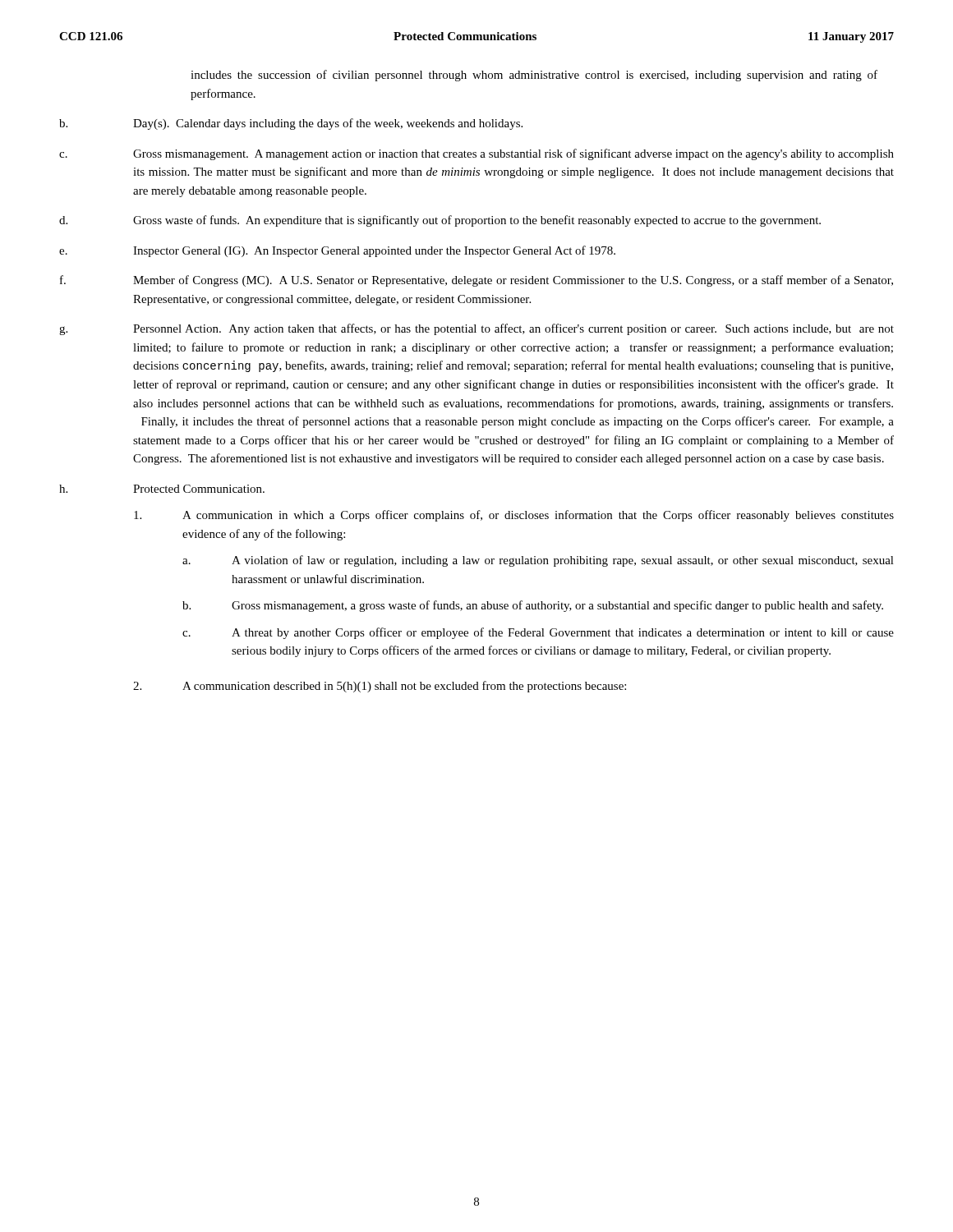Locate the list item containing "c. A threat"
Image resolution: width=953 pixels, height=1232 pixels.
point(538,642)
